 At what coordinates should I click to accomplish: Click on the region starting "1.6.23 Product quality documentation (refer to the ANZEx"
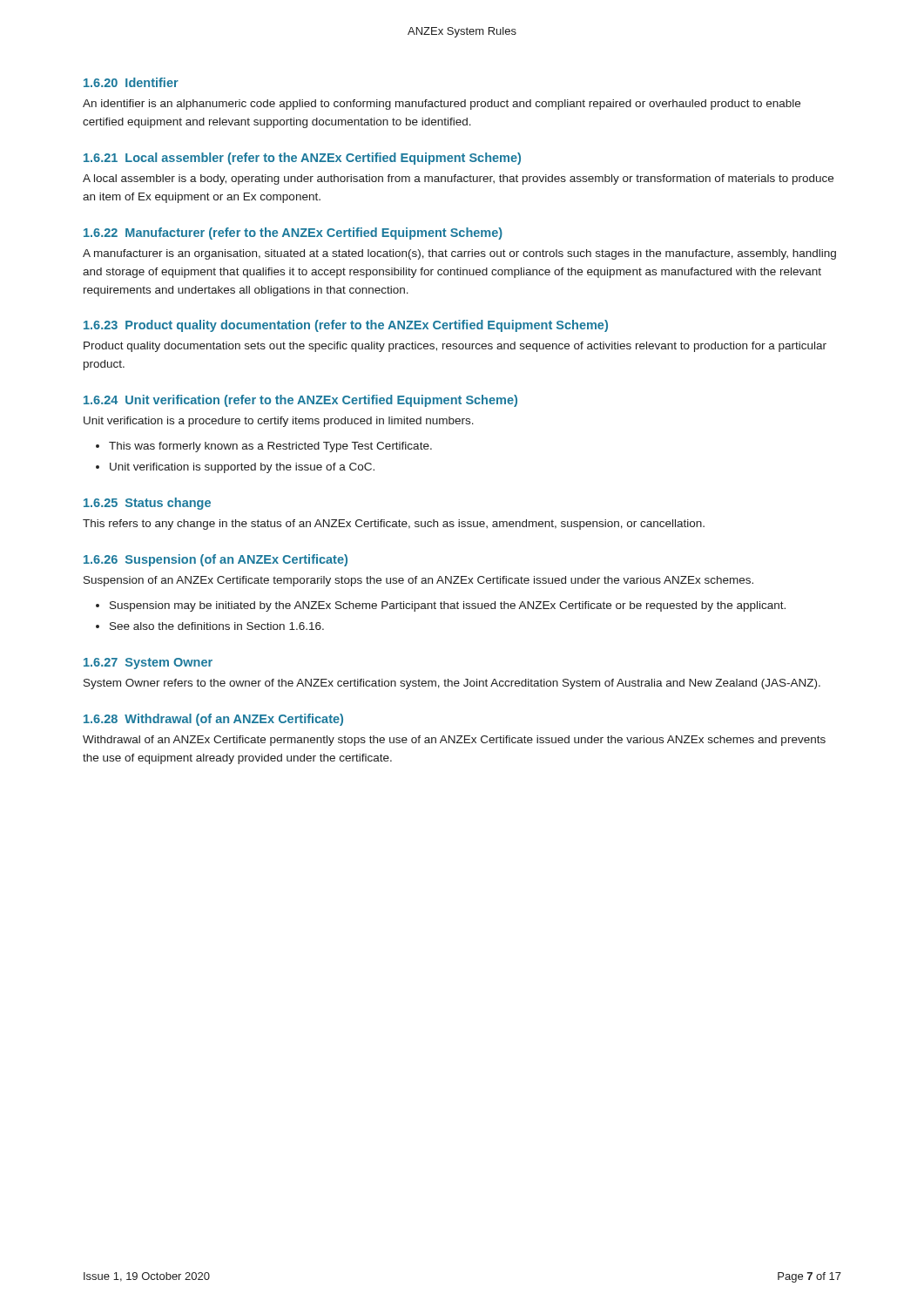pos(346,325)
